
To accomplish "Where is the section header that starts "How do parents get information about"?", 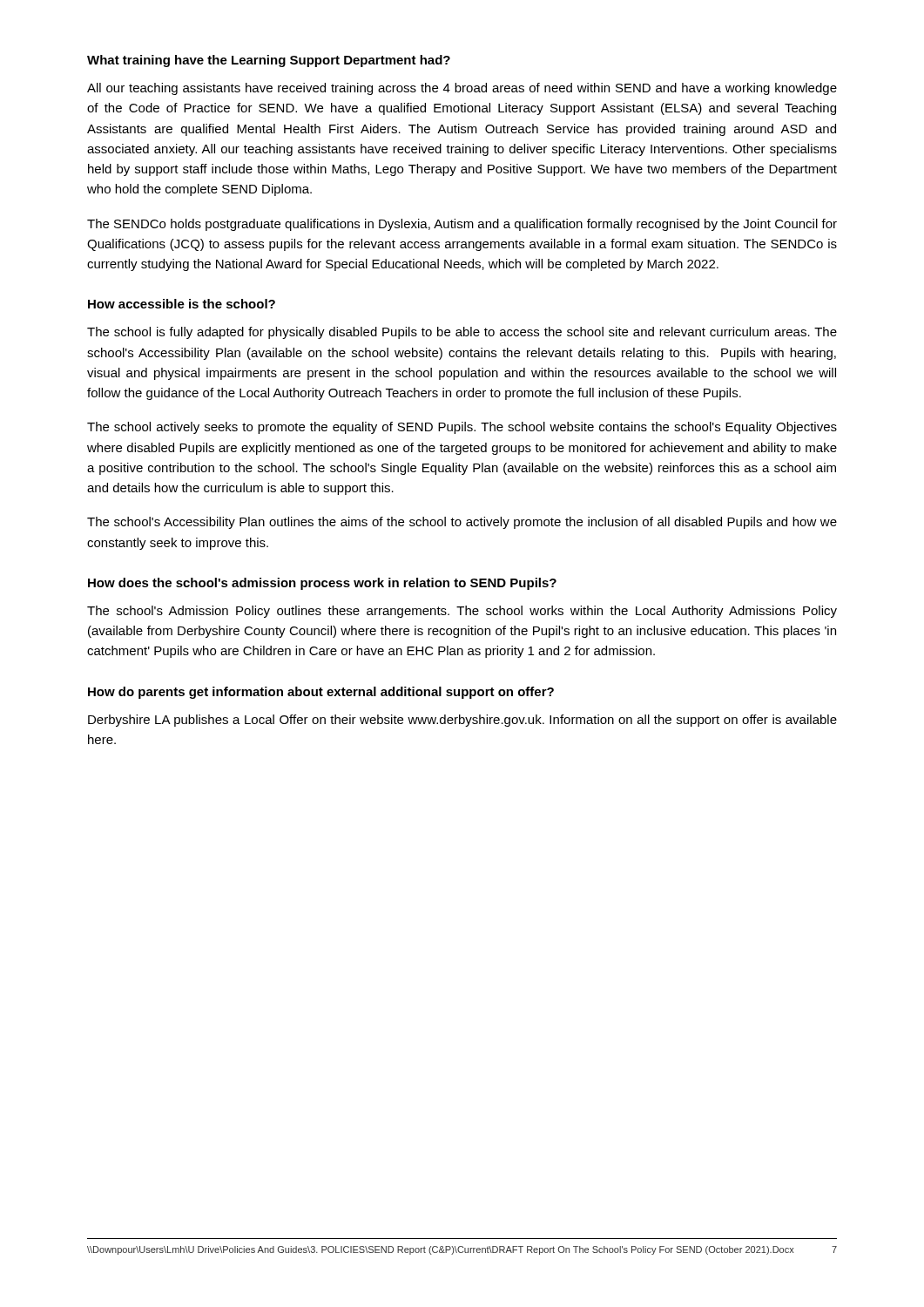I will click(x=321, y=691).
